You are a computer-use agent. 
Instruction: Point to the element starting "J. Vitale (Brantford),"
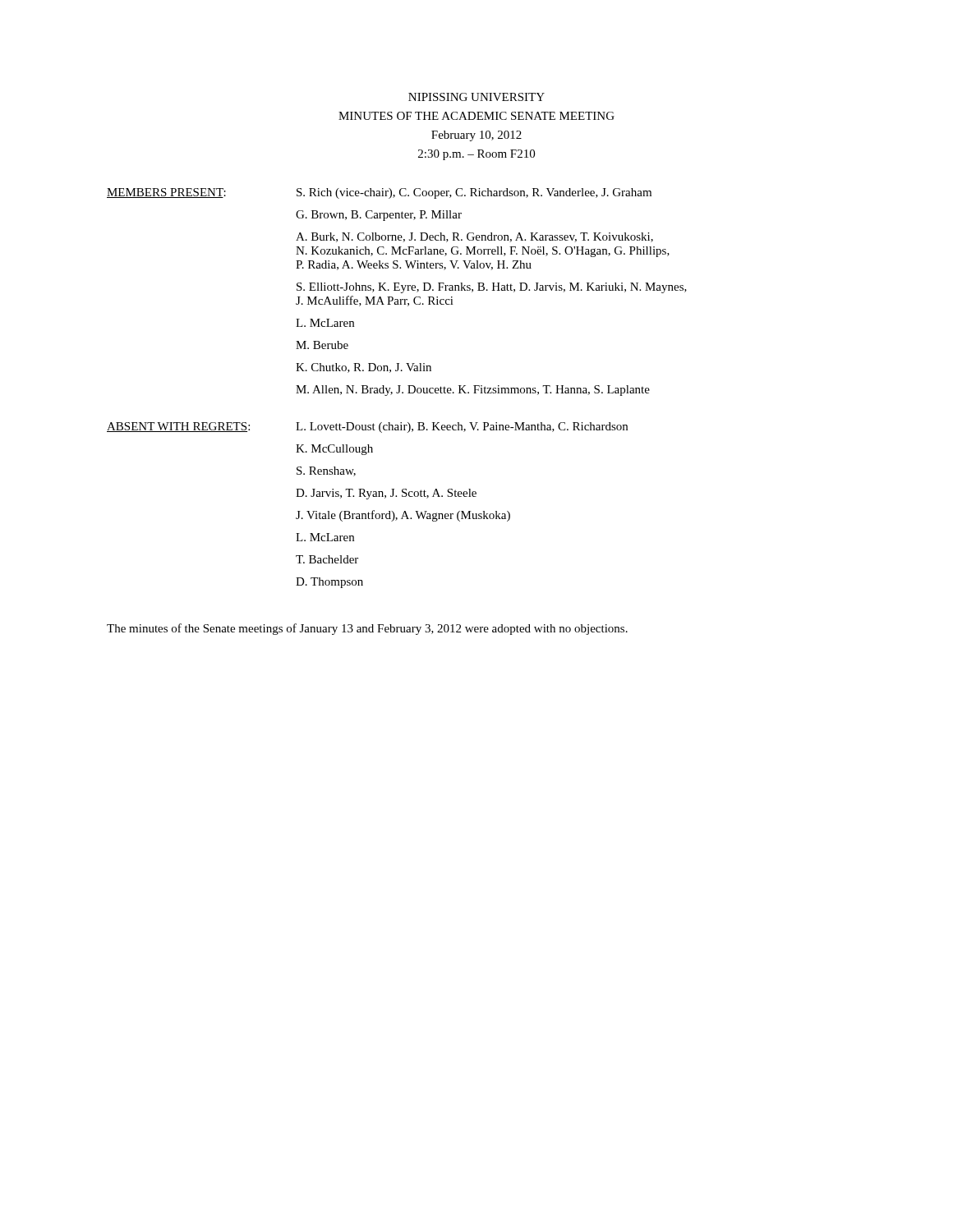(x=403, y=515)
